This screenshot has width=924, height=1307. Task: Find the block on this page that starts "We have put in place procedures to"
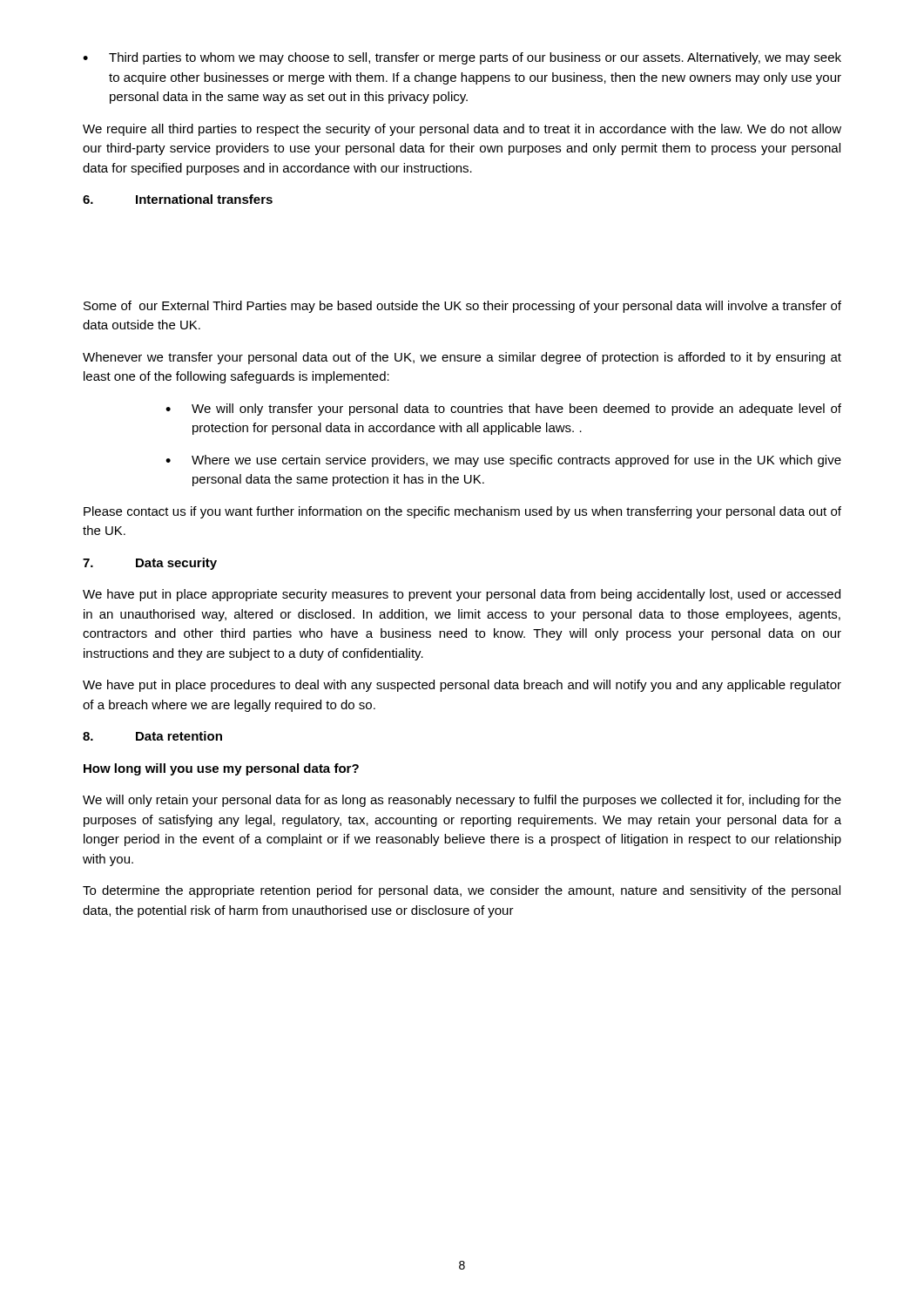coord(462,695)
